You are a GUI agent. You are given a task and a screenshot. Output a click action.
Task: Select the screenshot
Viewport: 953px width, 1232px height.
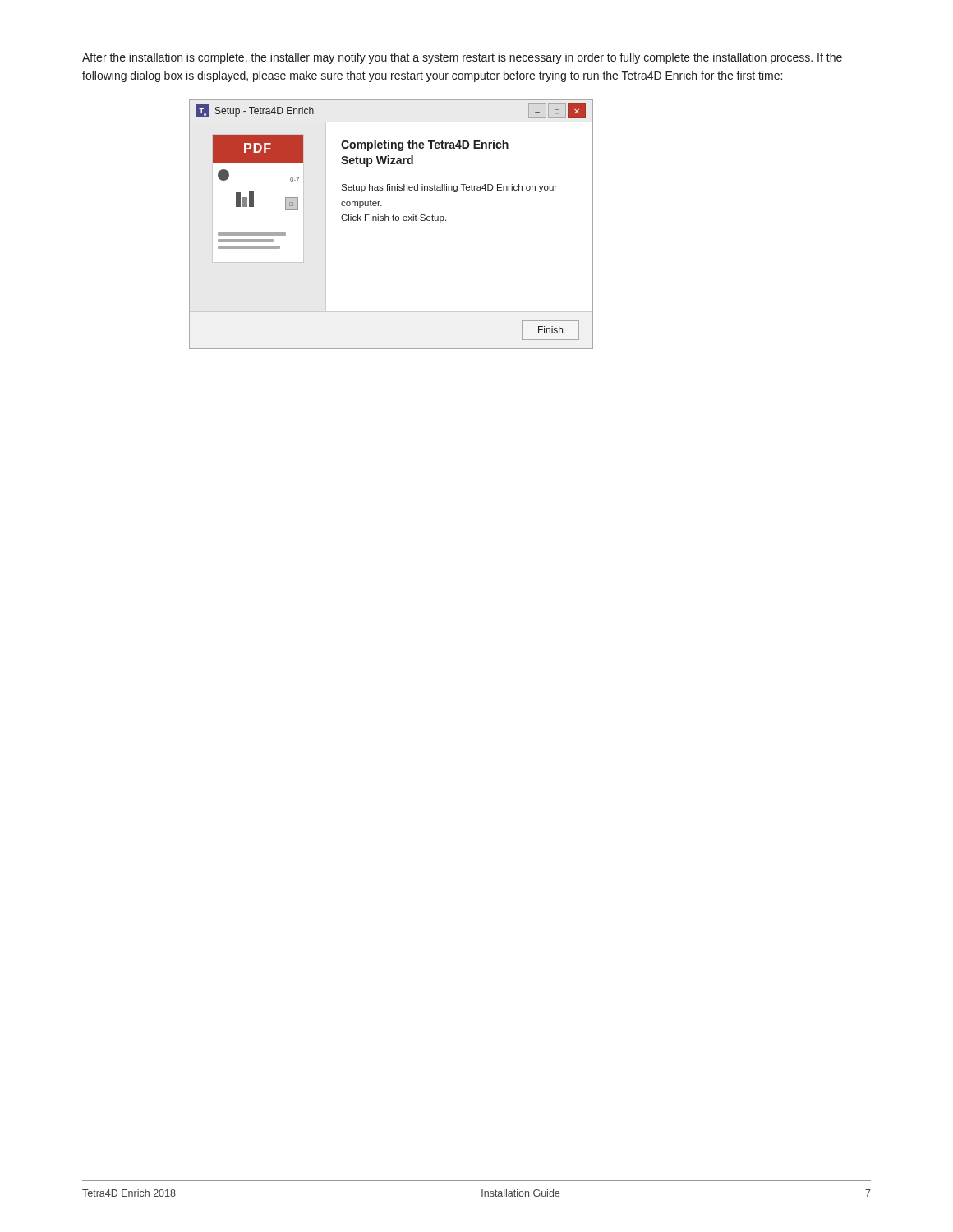tap(390, 225)
